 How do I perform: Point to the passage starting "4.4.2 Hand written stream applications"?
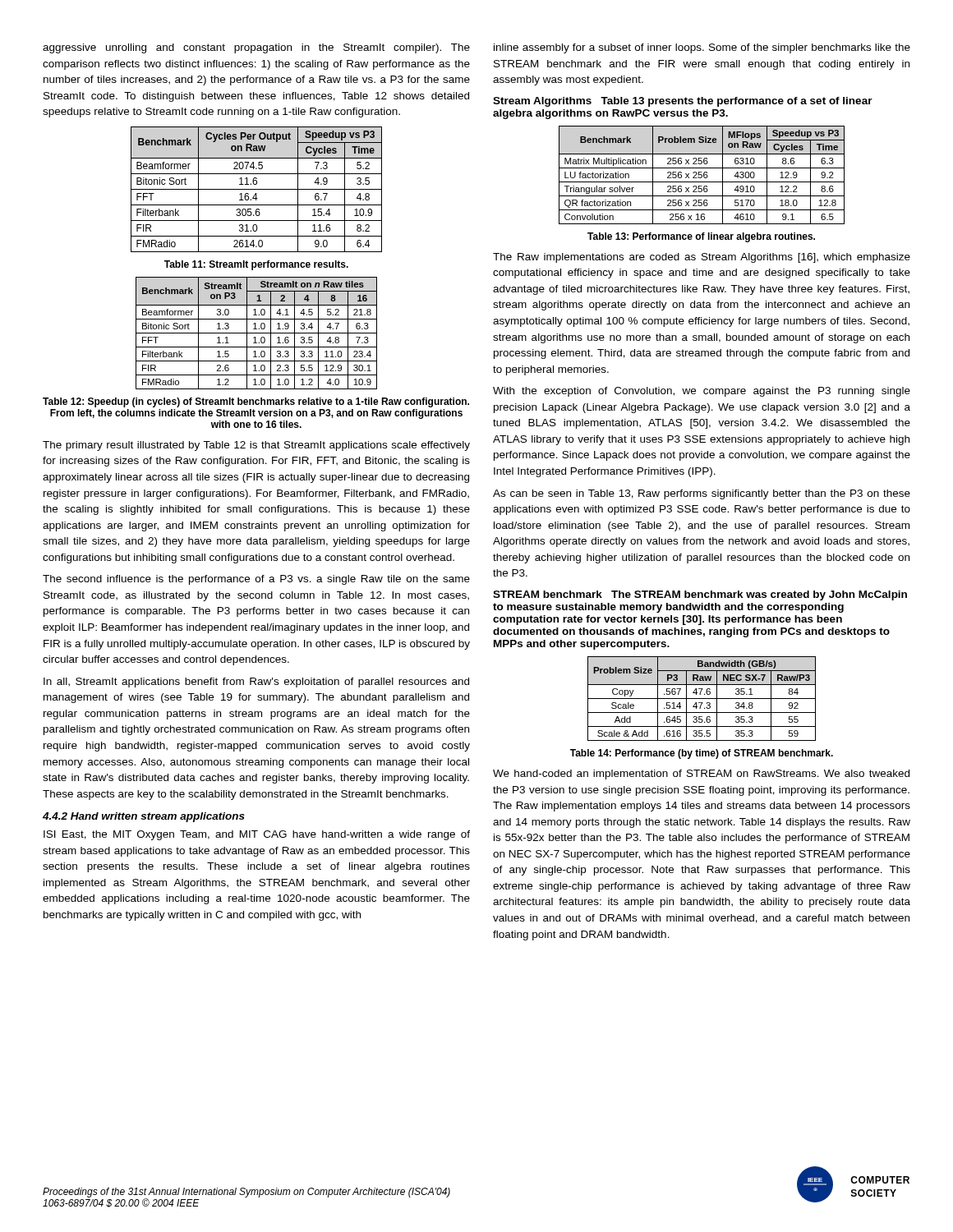[x=144, y=816]
